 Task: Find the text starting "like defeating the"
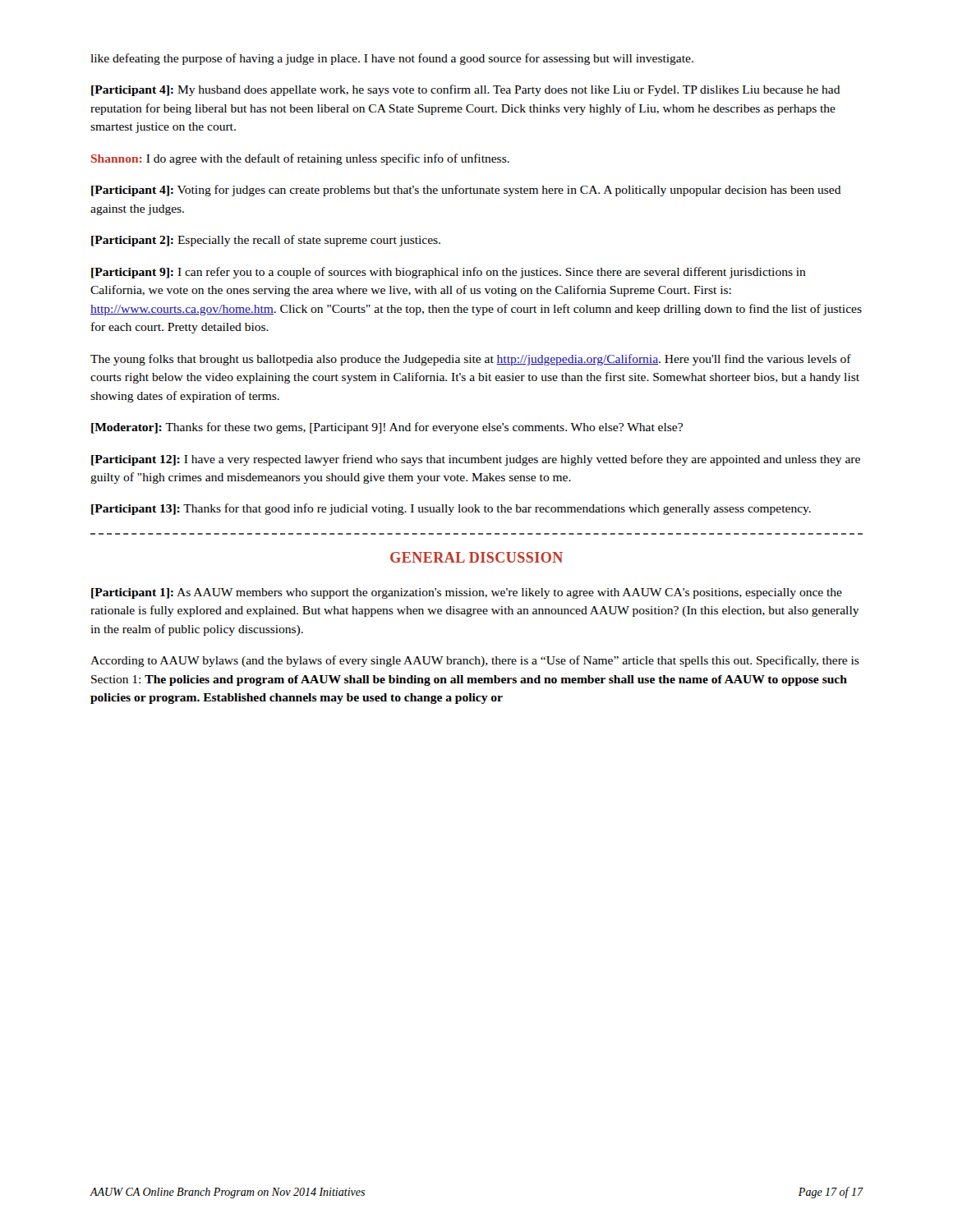(392, 58)
